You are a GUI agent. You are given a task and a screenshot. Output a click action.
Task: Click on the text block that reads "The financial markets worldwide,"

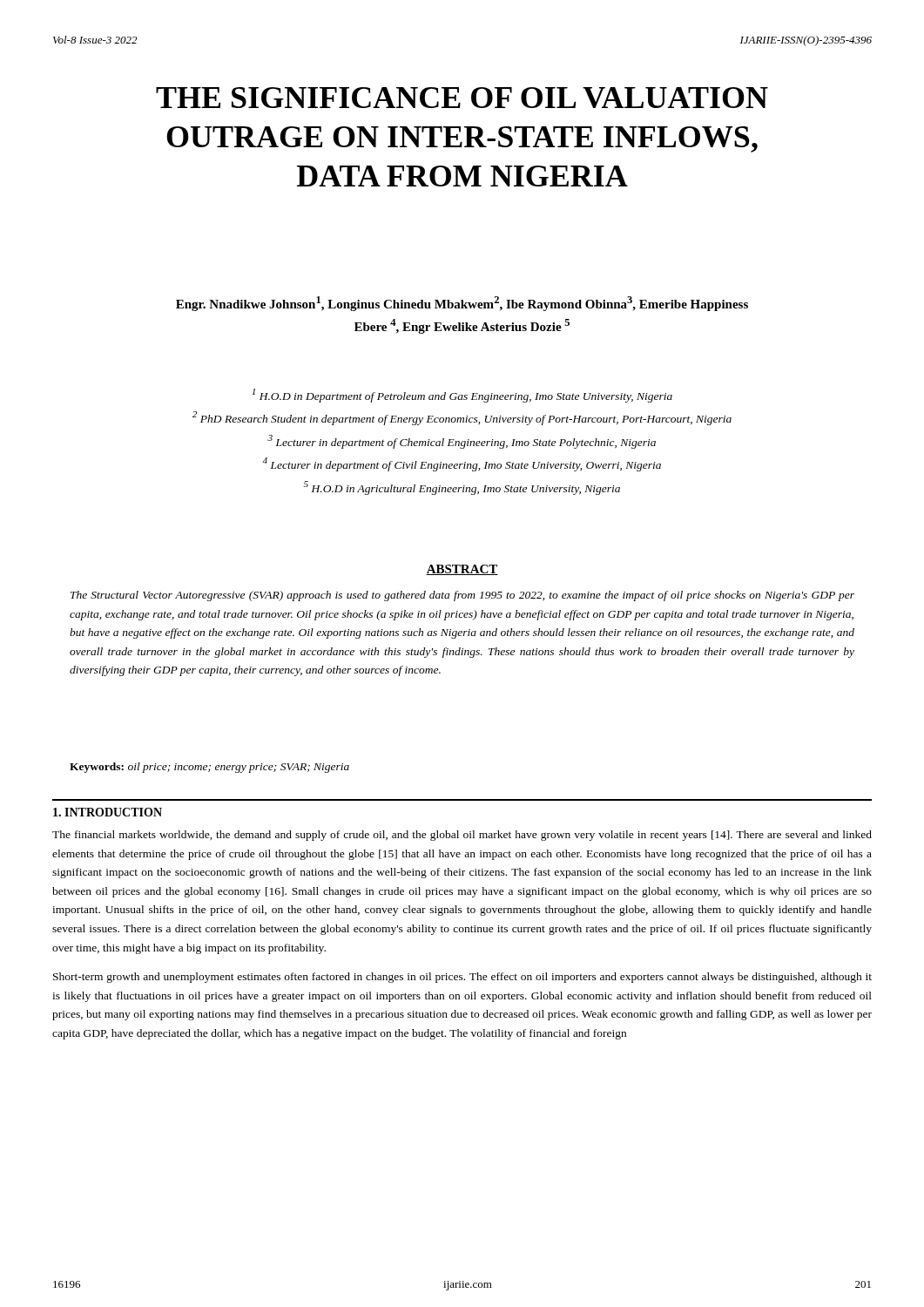[462, 891]
